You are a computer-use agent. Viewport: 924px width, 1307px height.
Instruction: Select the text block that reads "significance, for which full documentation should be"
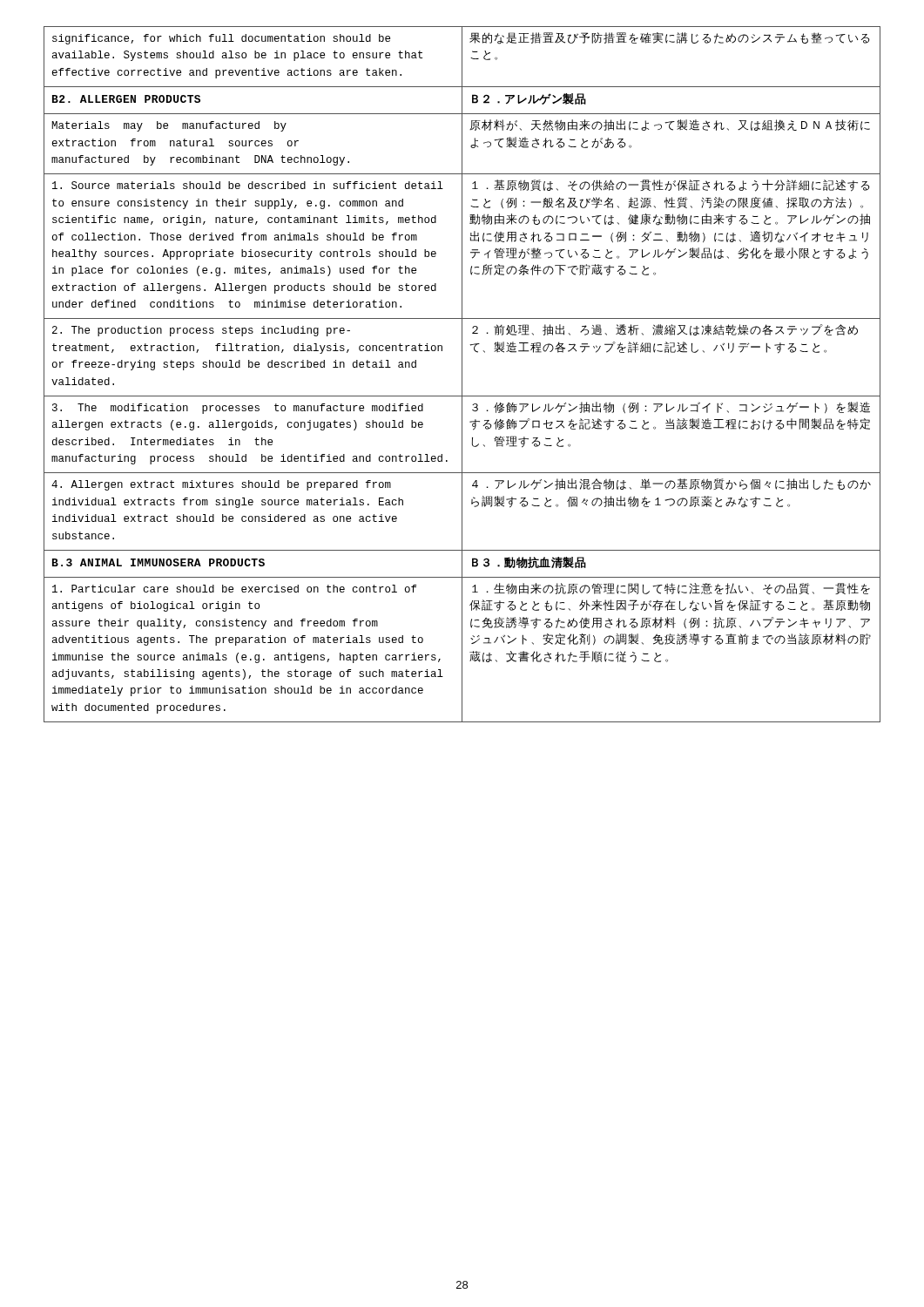(x=238, y=56)
